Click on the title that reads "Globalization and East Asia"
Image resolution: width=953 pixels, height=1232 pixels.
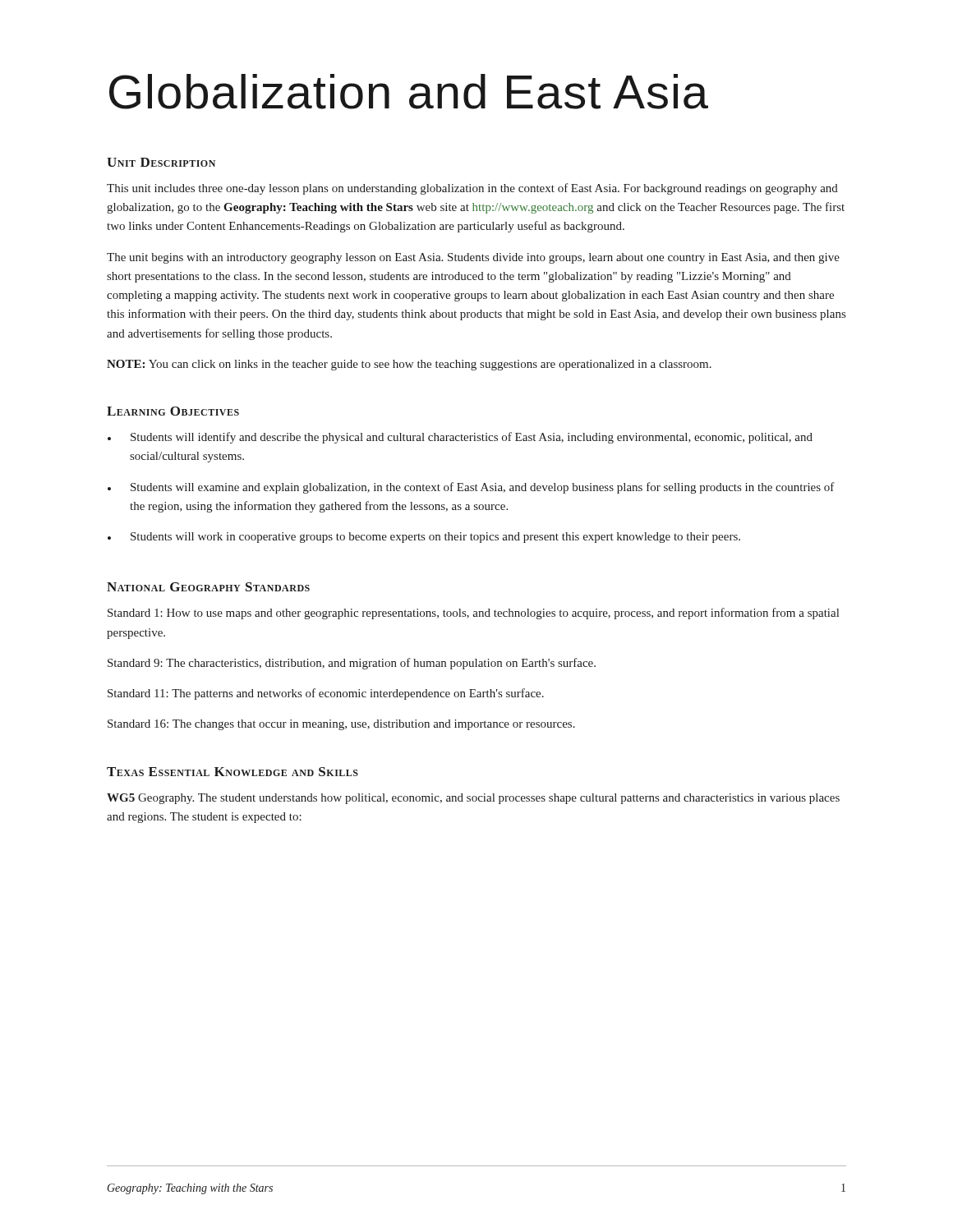(476, 92)
